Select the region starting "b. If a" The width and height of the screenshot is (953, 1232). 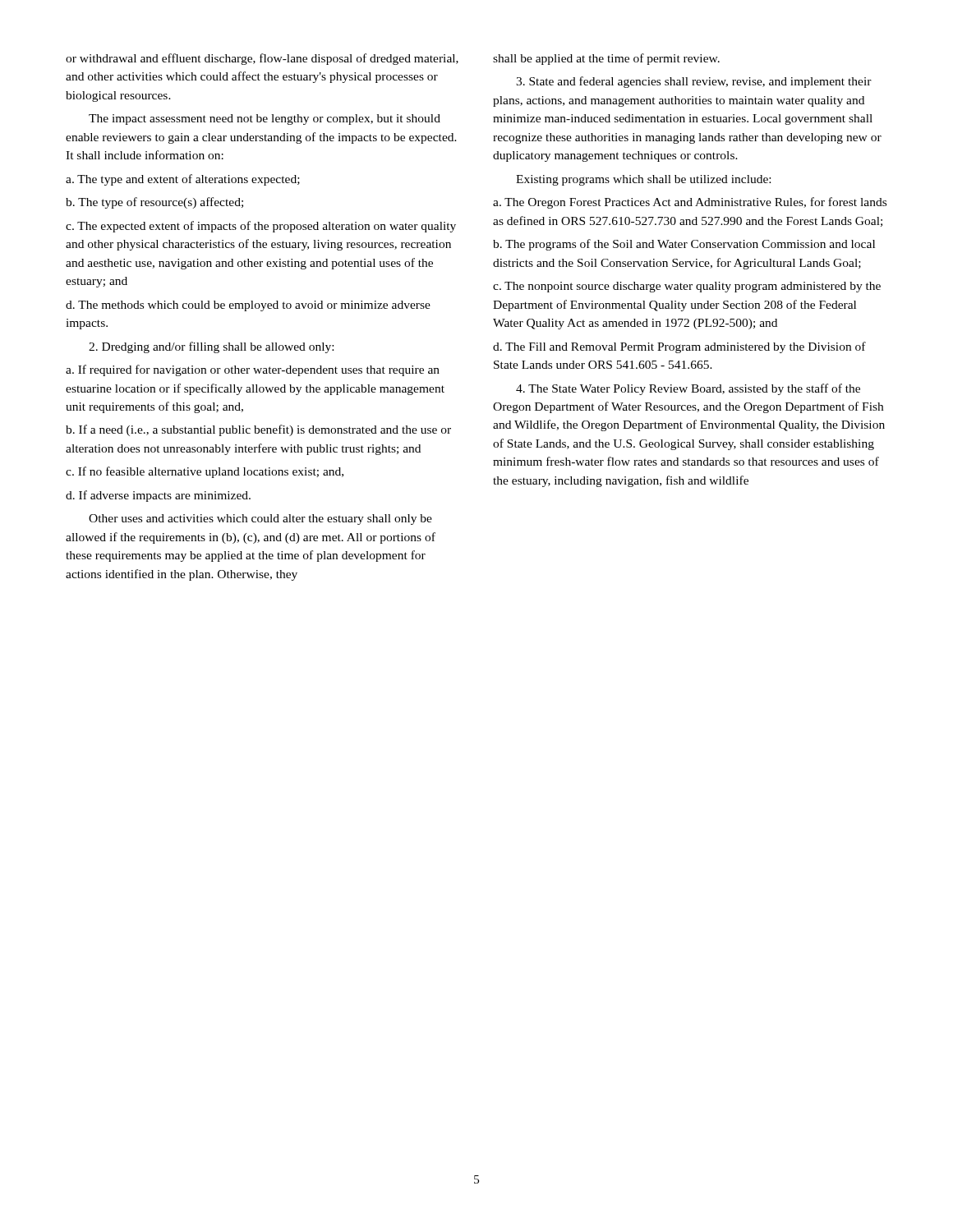263,439
